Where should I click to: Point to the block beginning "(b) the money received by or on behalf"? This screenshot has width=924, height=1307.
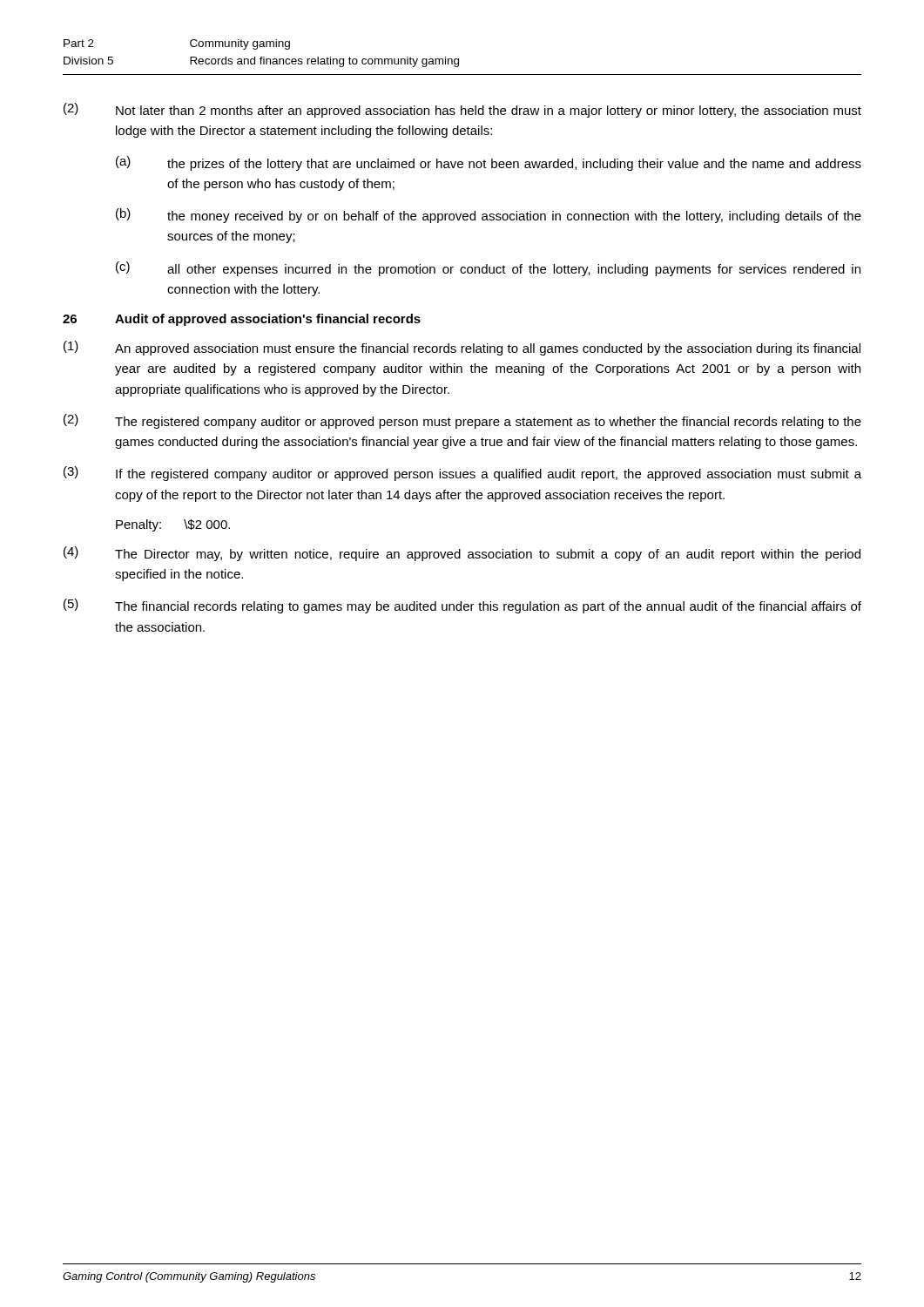488,226
